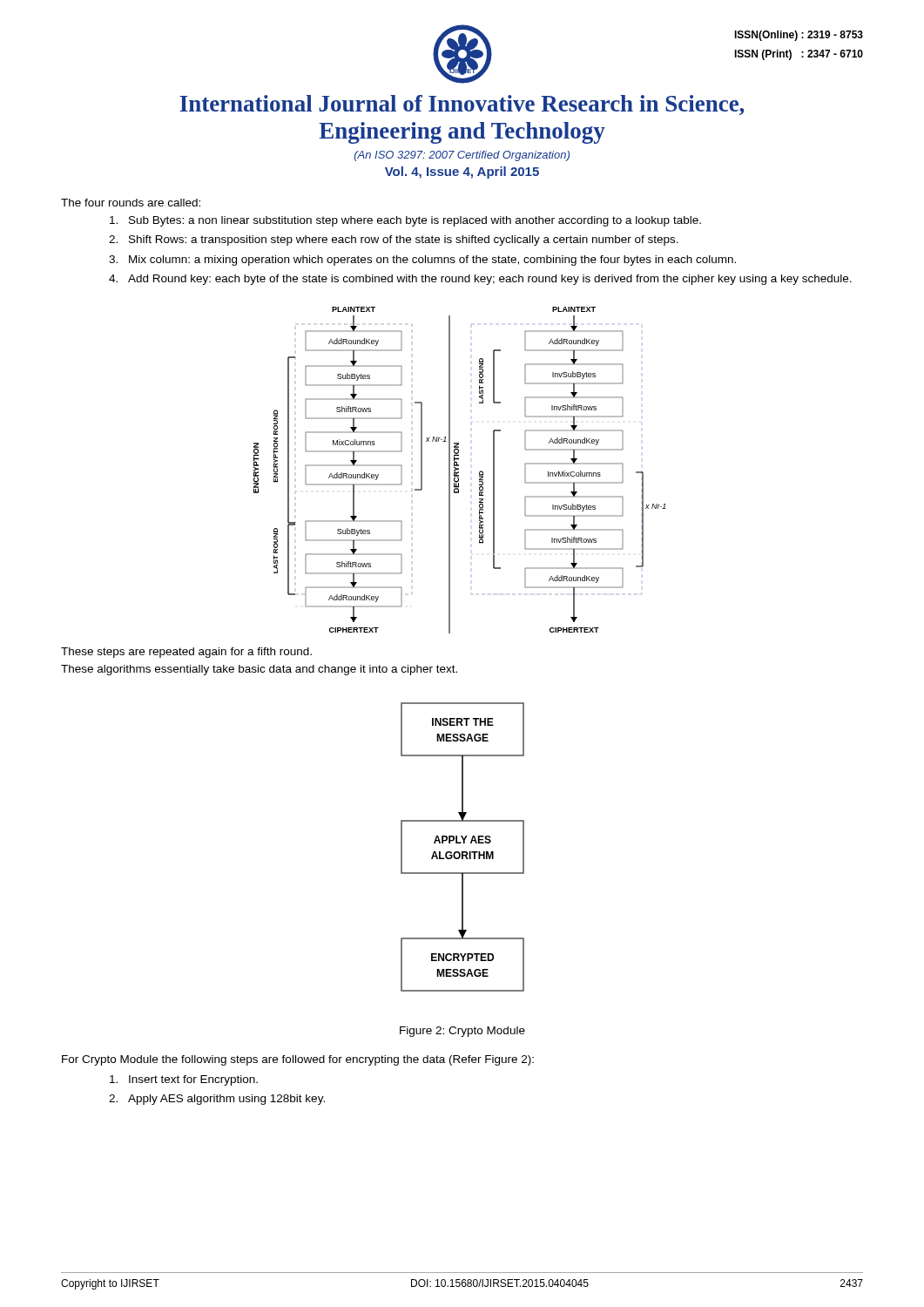
Task: Point to "Insert text for Encryption."
Action: pos(184,1080)
